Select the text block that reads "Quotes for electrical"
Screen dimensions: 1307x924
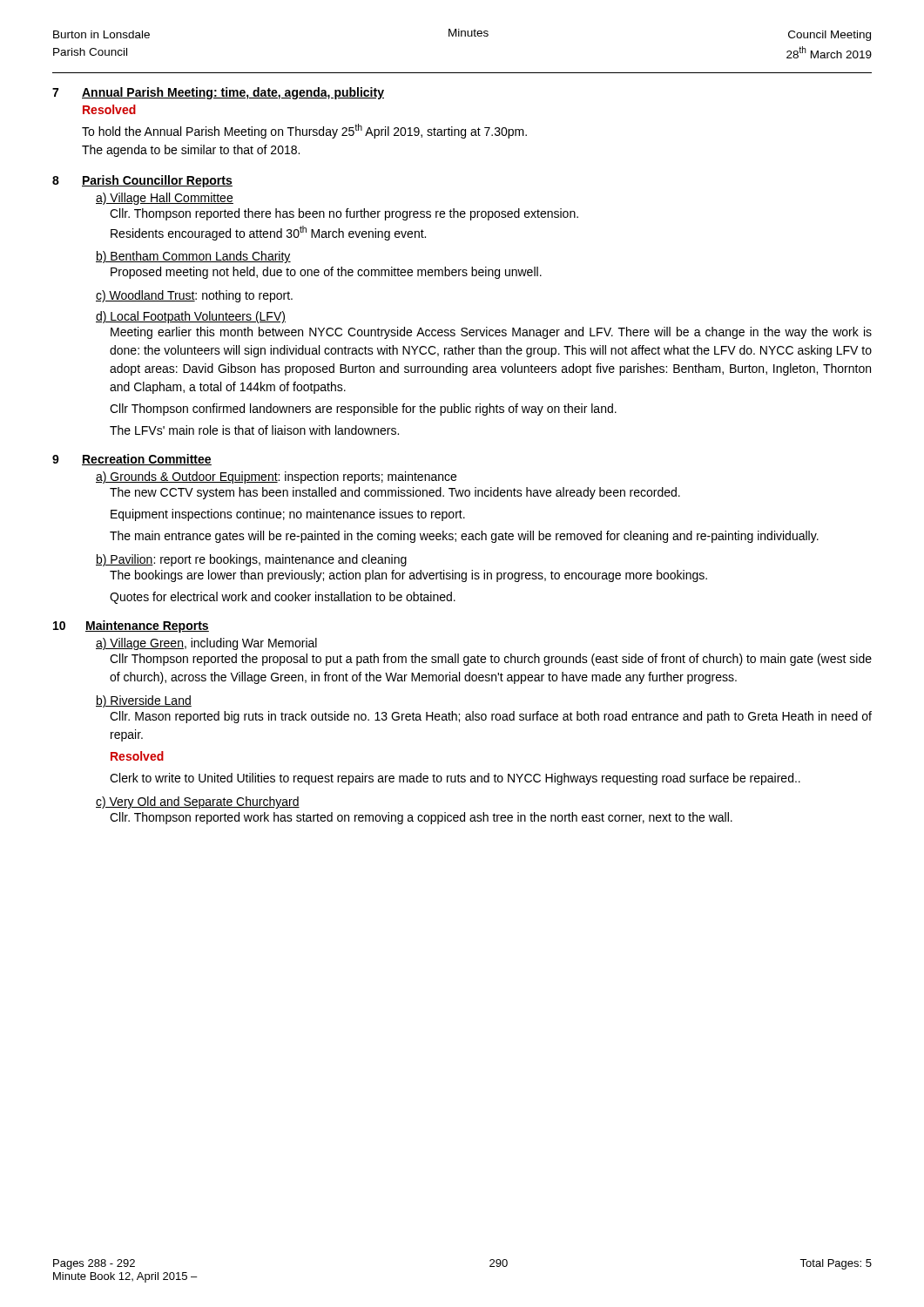click(283, 597)
